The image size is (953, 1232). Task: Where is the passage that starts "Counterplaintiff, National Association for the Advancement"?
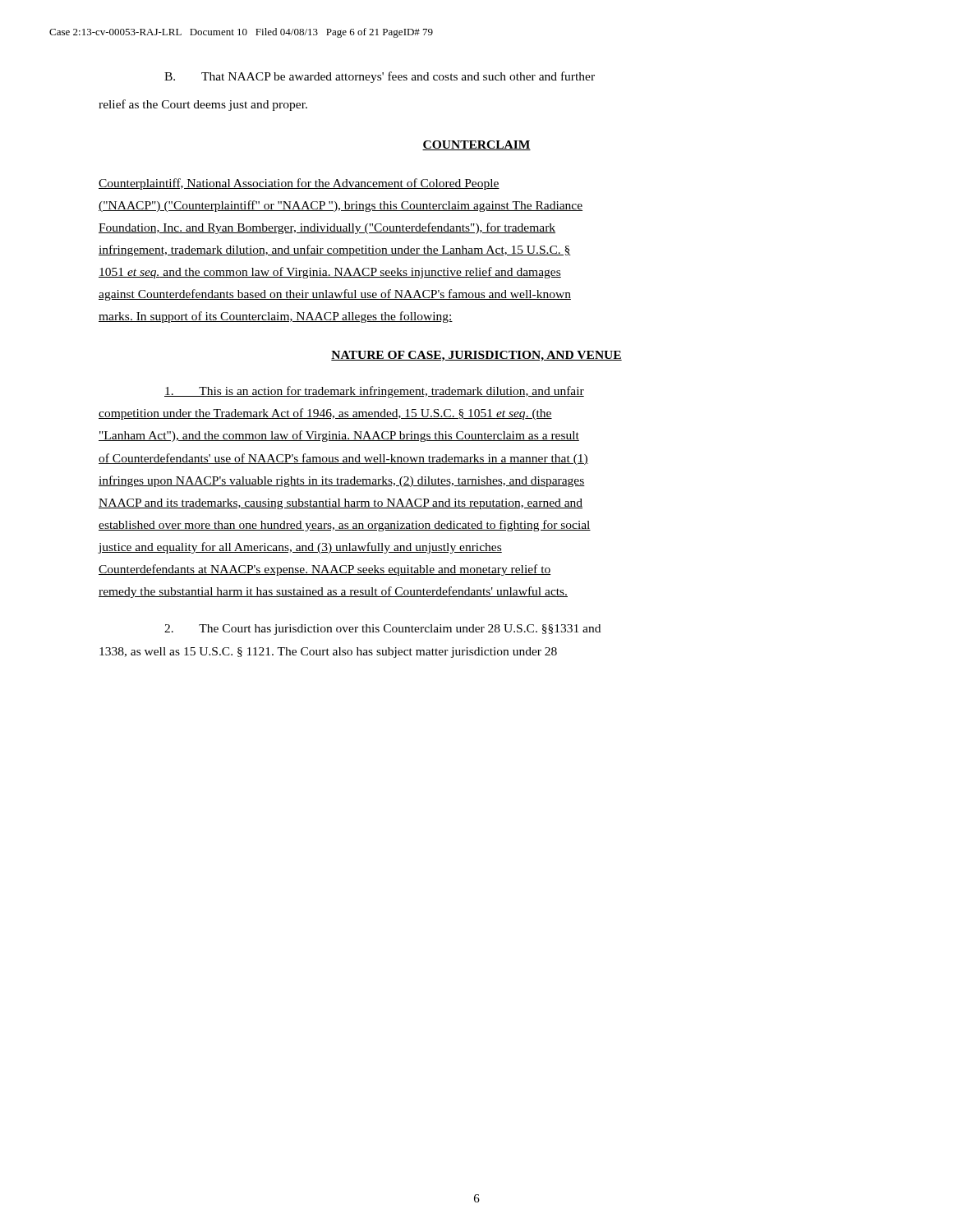(x=476, y=249)
